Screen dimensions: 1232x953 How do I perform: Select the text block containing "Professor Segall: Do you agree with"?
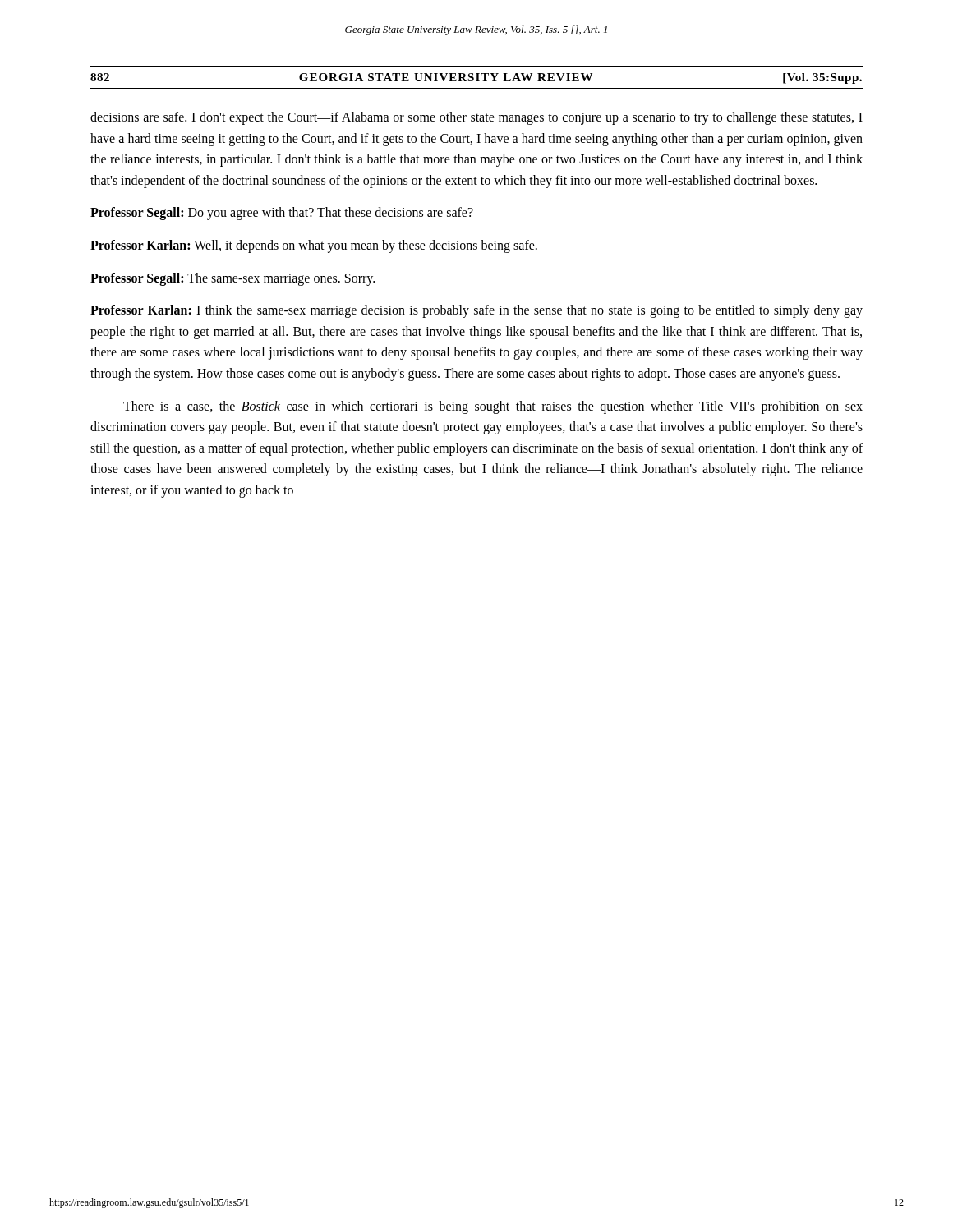pos(476,213)
